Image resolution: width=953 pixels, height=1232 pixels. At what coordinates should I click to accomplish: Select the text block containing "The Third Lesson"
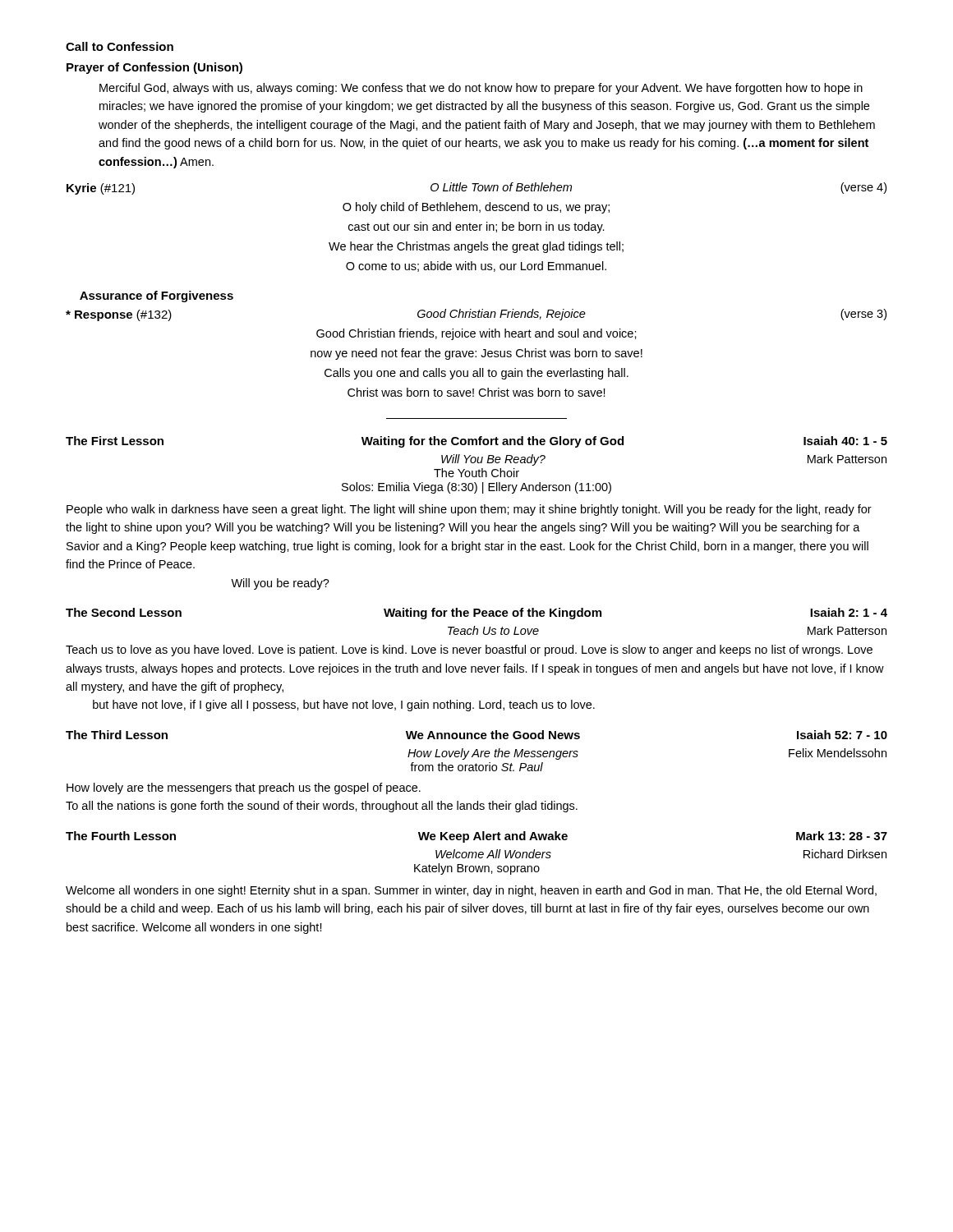coord(476,735)
